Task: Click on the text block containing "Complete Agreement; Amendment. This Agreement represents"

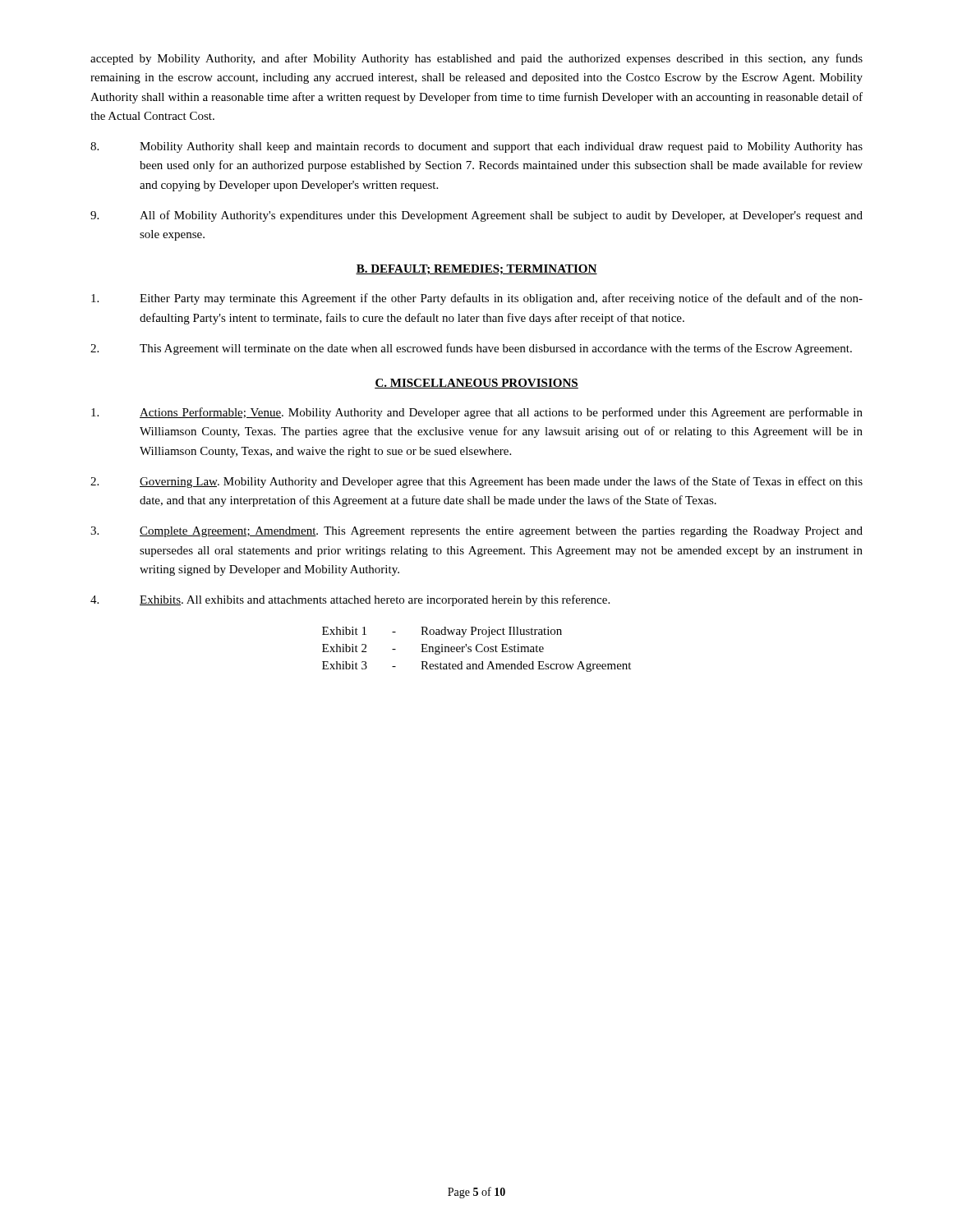Action: pyautogui.click(x=476, y=550)
